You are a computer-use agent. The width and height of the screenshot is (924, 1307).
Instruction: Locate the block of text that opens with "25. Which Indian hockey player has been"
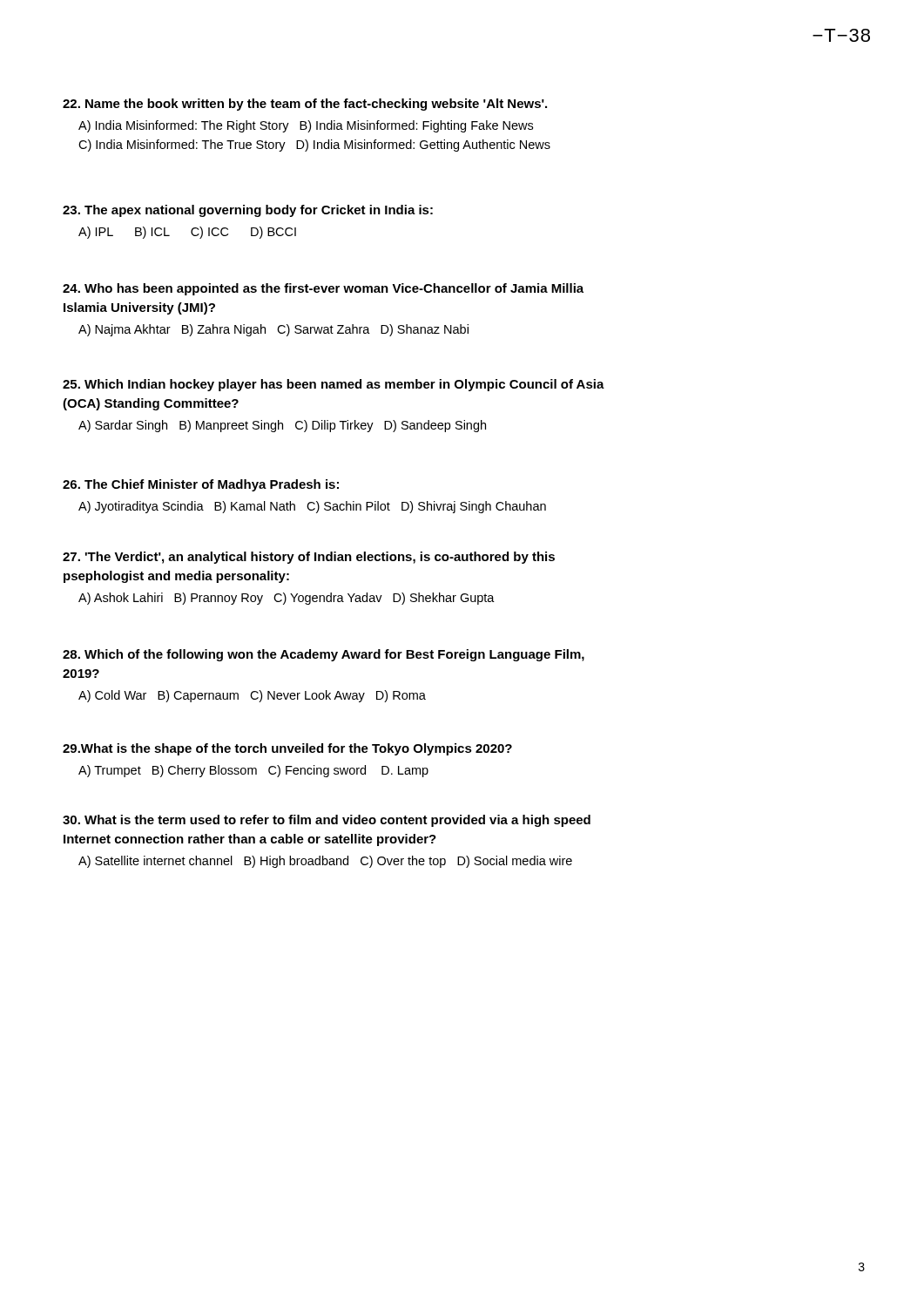[334, 385]
